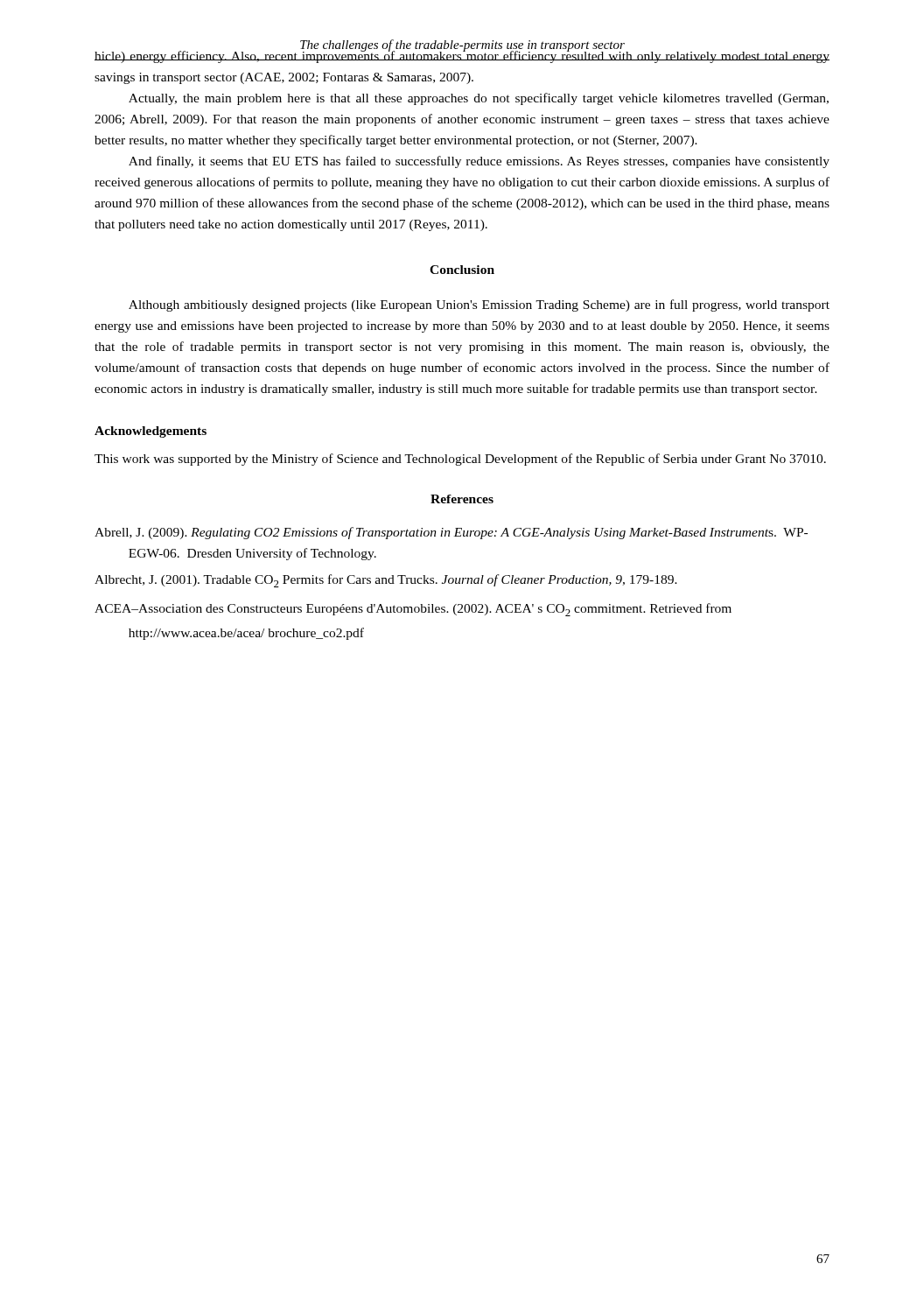Click on the element starting "Albrecht, J. (2001)."

tap(386, 581)
